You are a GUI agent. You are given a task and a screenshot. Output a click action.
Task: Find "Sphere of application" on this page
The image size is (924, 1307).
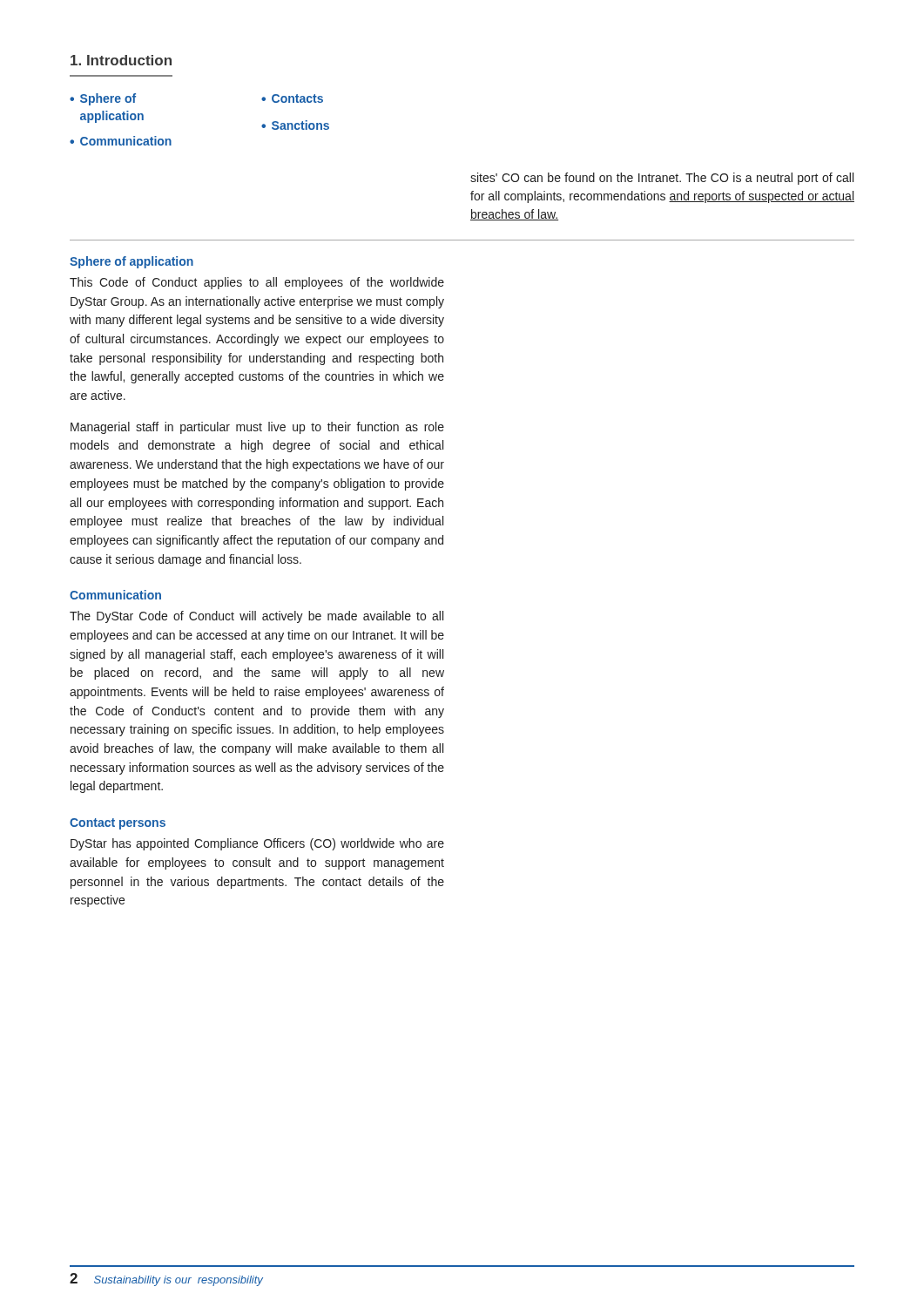pos(132,261)
